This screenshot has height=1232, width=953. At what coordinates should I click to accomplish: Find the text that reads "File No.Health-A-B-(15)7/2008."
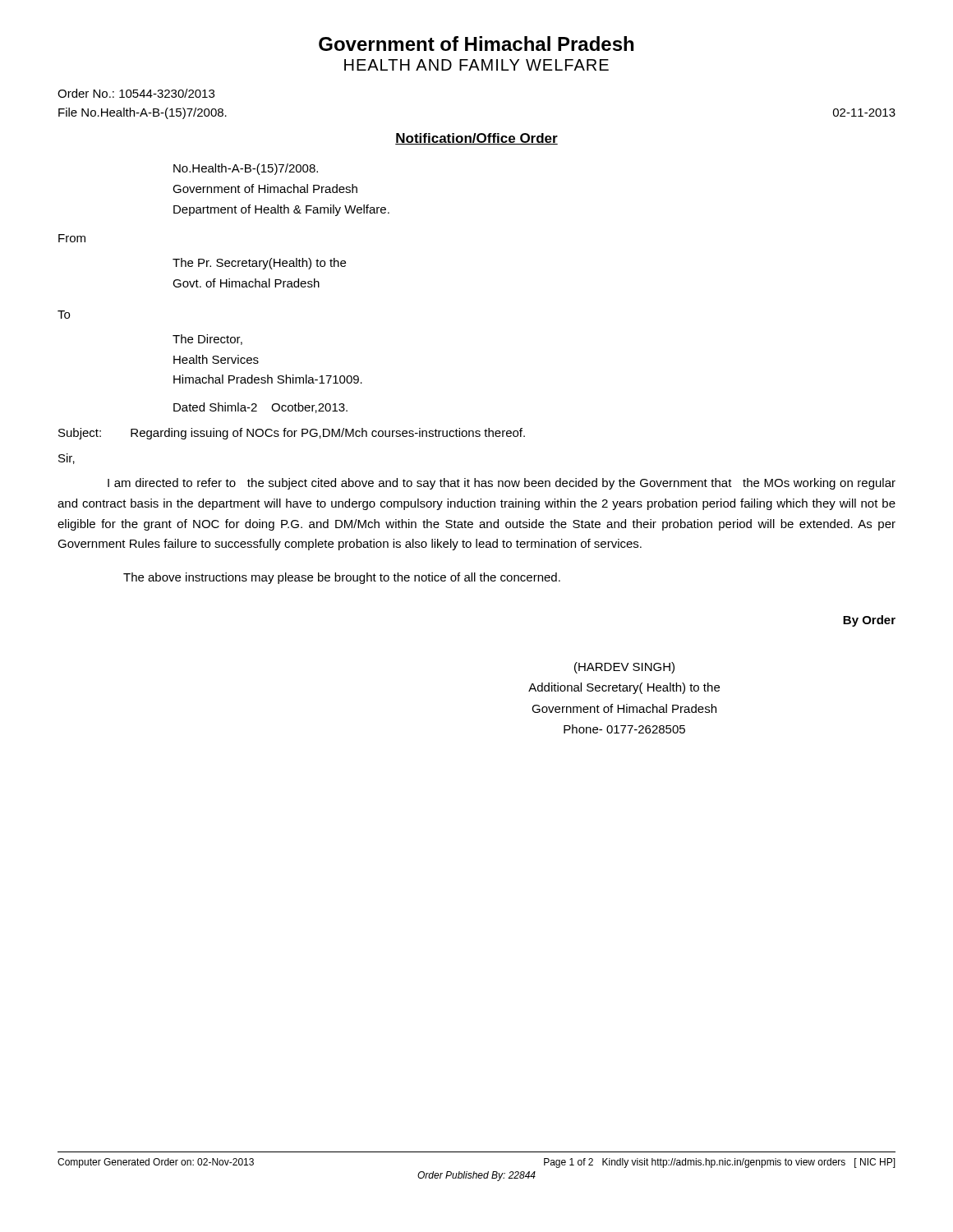142,112
